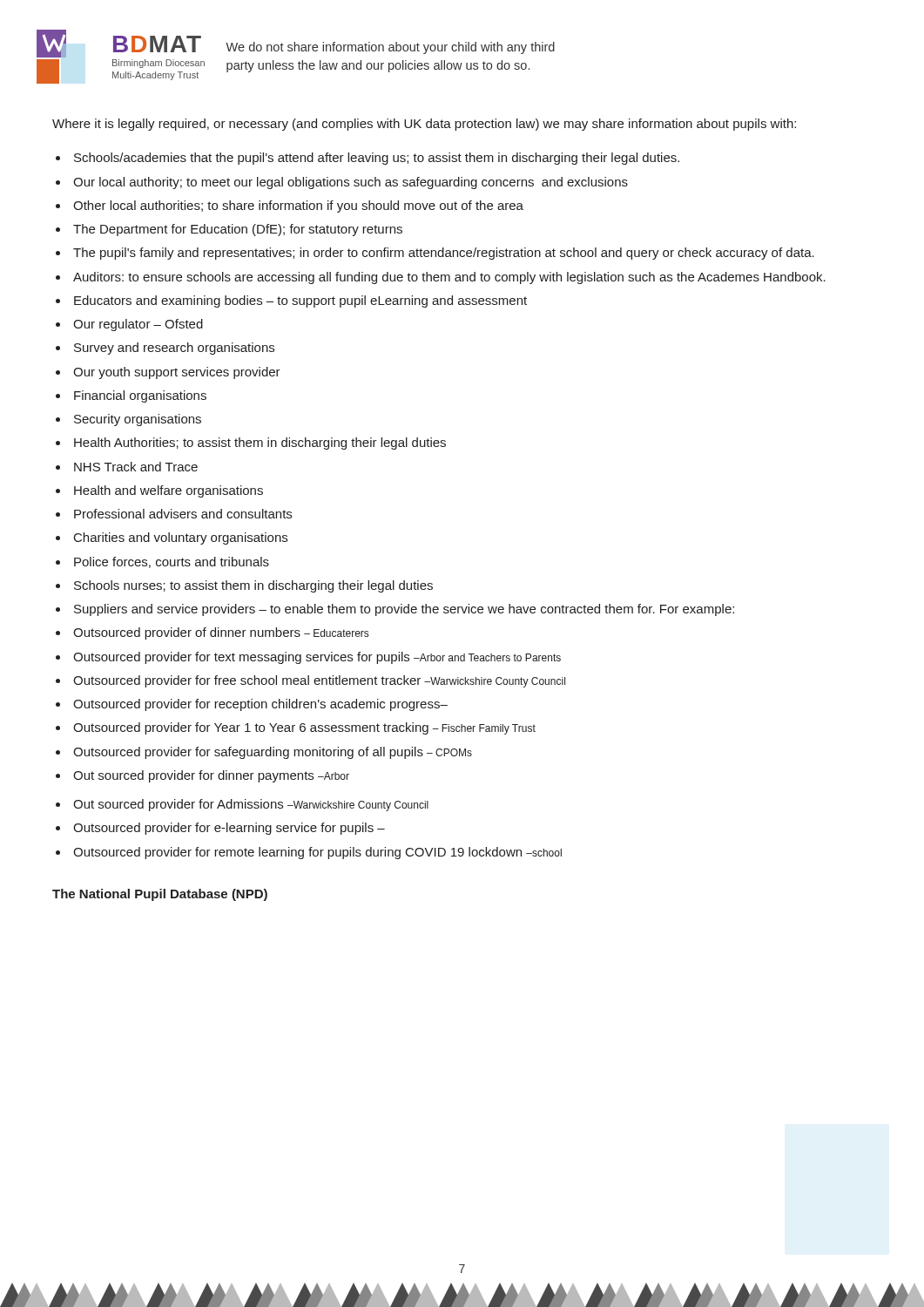
Task: Select the list item with the text "Outsourced provider of"
Action: click(221, 632)
